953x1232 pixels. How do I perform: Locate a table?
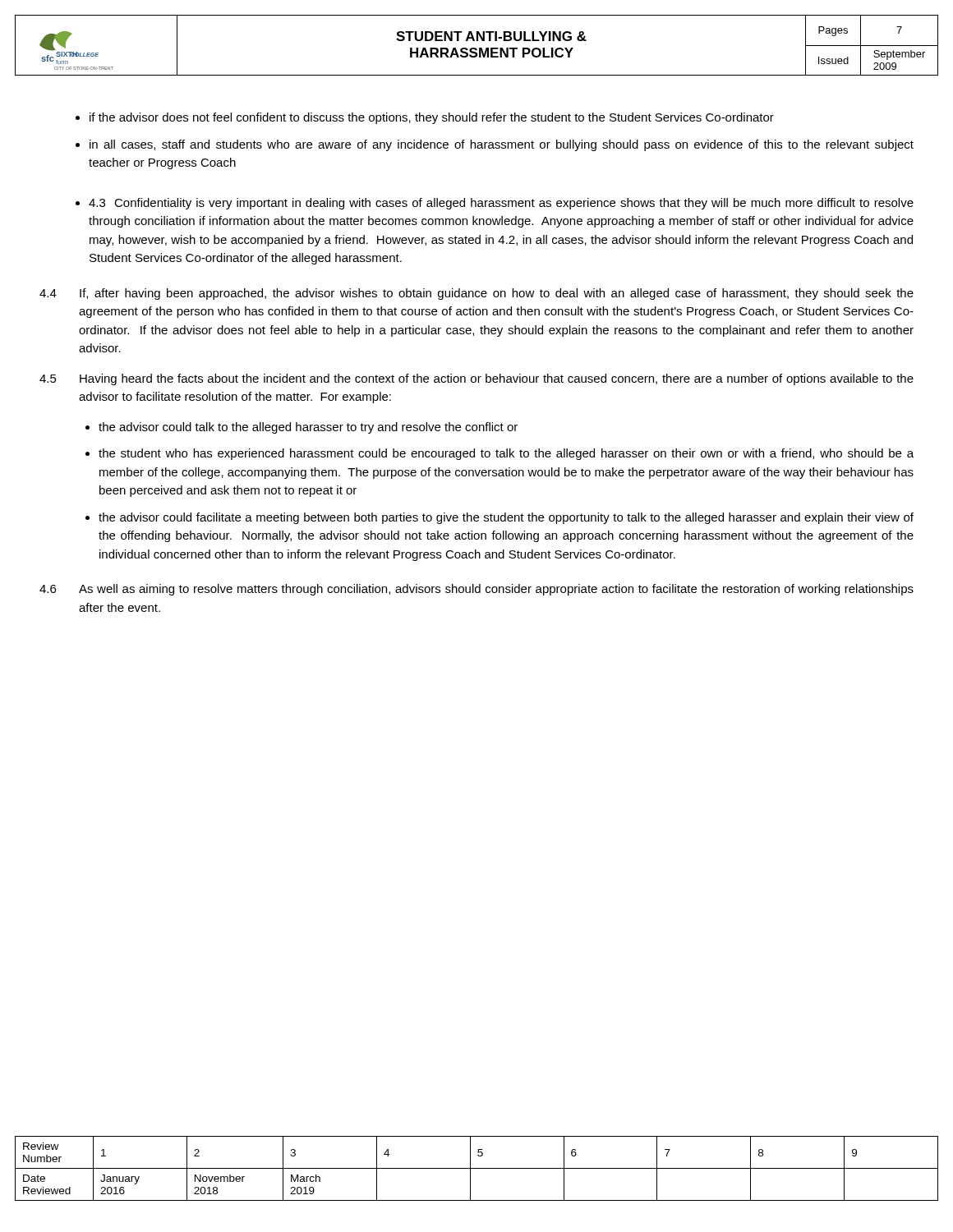pyautogui.click(x=476, y=1168)
